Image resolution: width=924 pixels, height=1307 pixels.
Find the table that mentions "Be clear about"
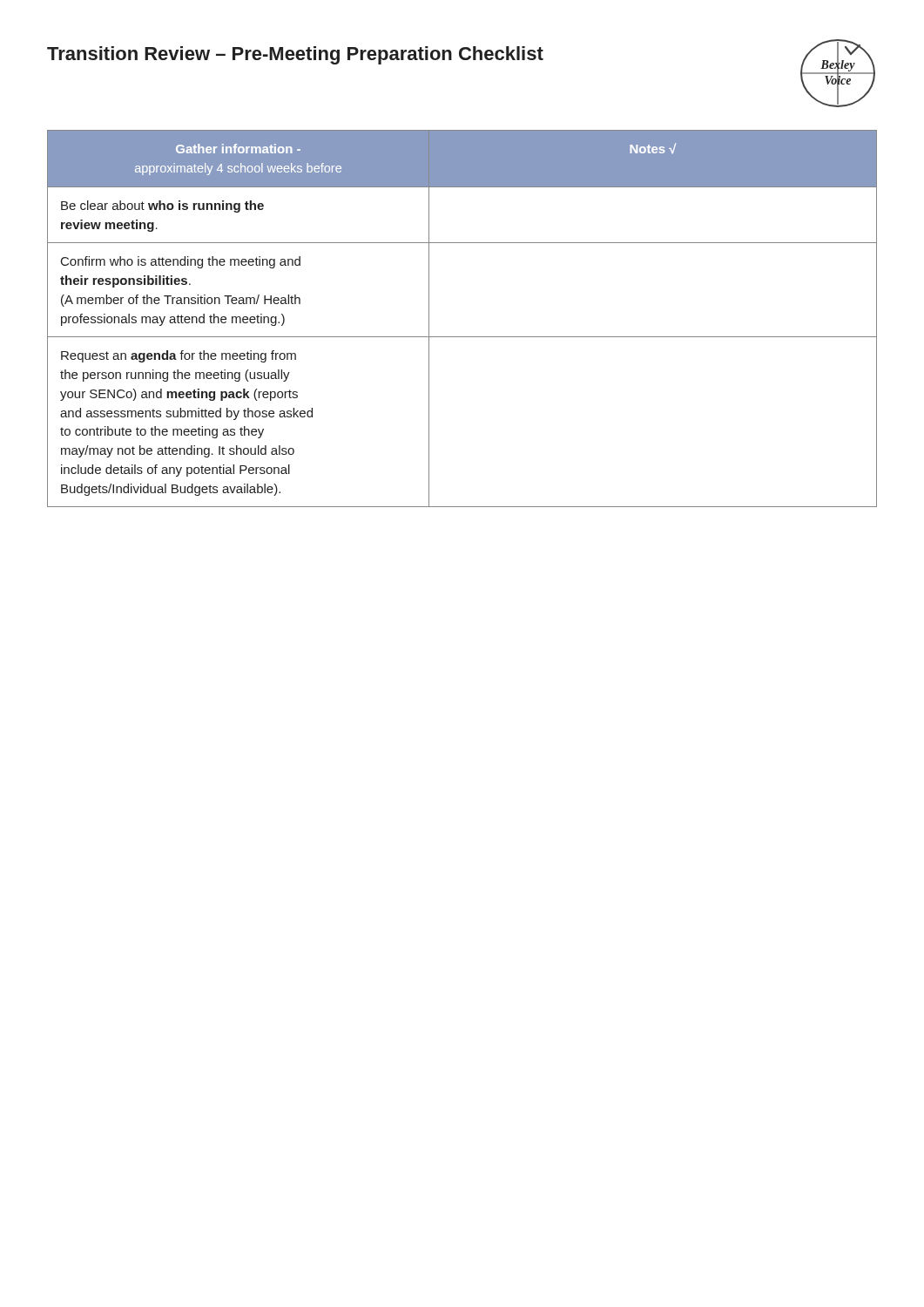pos(462,319)
